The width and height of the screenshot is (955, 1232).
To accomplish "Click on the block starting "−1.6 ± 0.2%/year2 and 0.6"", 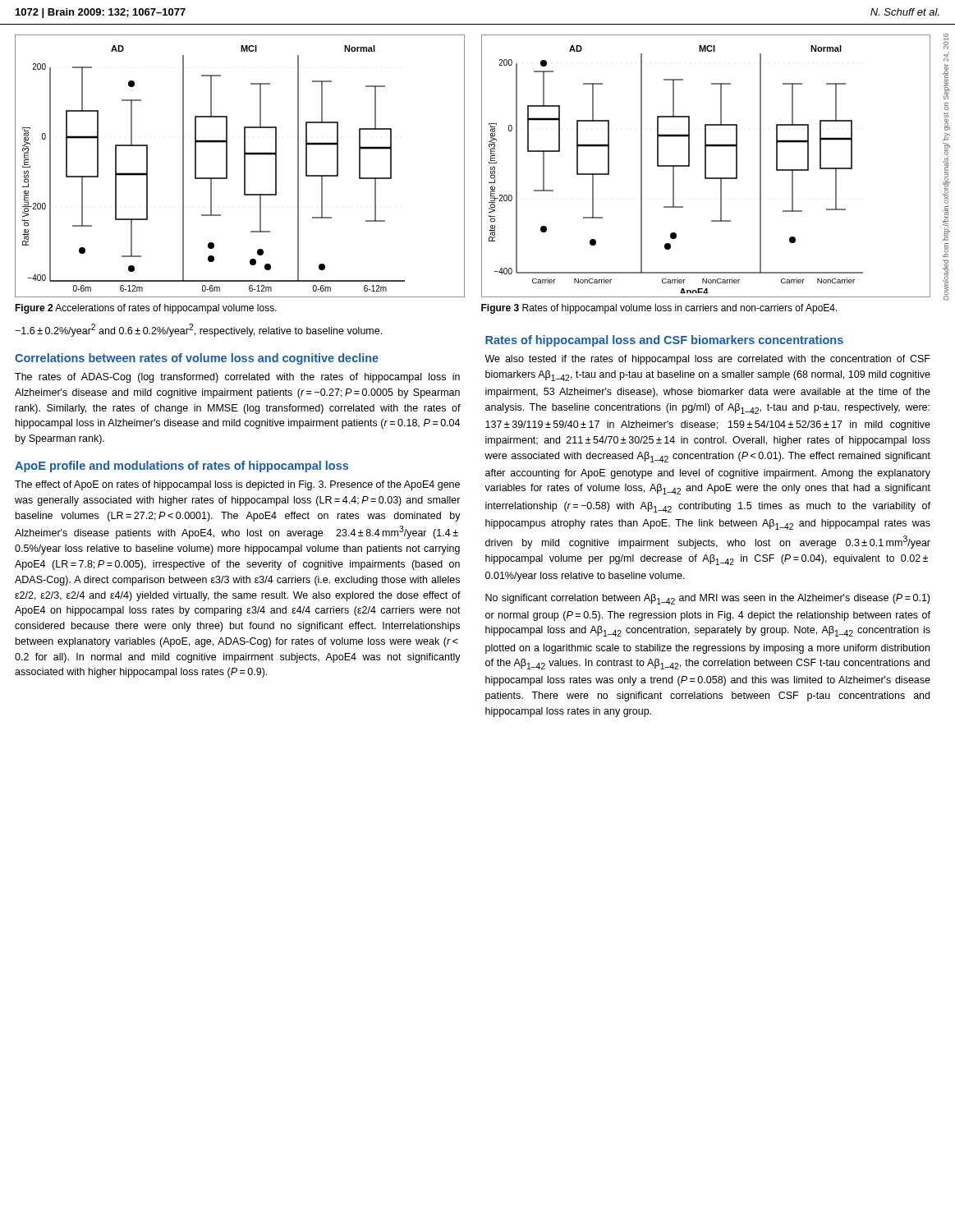I will pos(199,330).
